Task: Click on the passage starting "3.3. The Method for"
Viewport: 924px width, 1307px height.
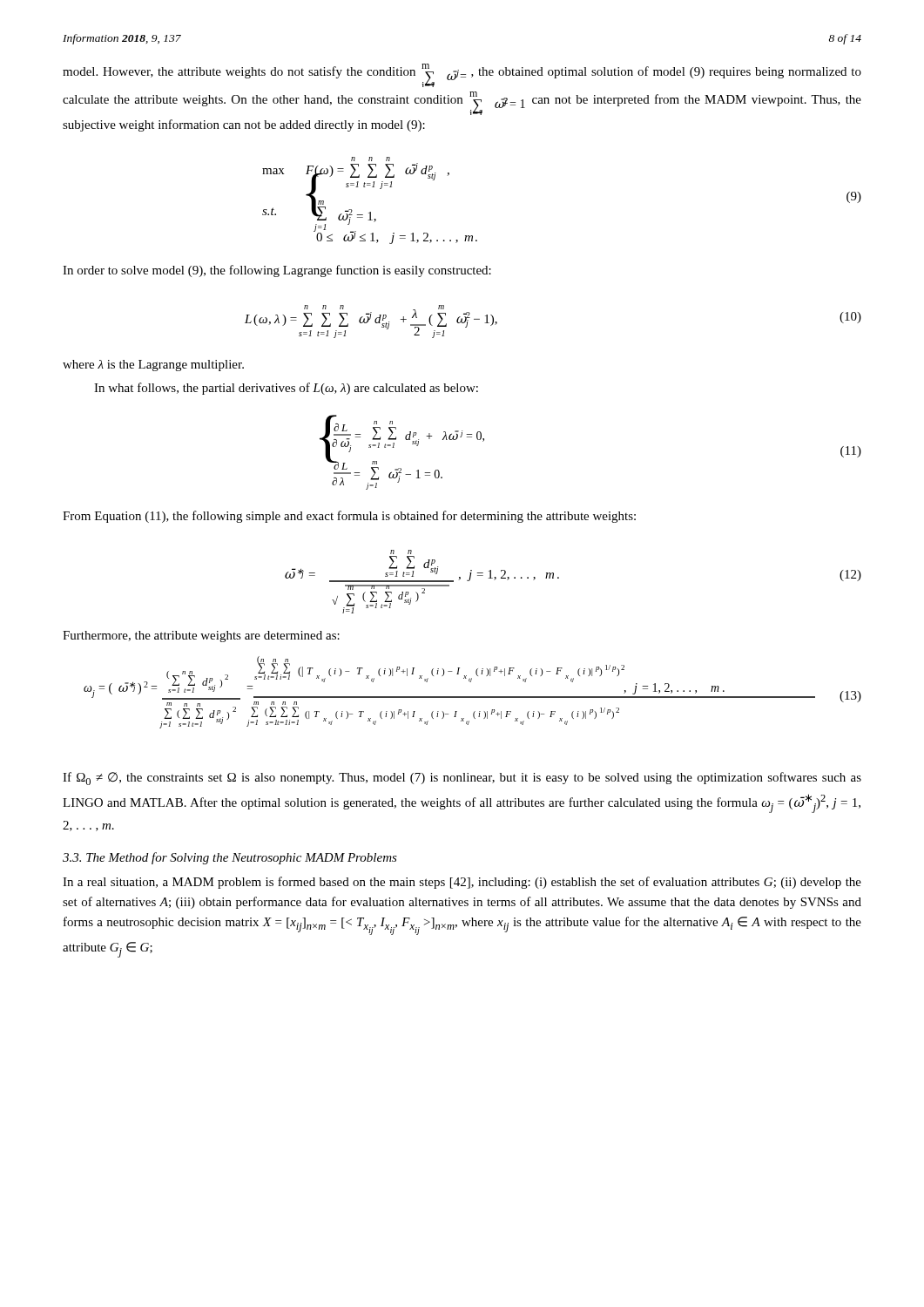Action: point(230,857)
